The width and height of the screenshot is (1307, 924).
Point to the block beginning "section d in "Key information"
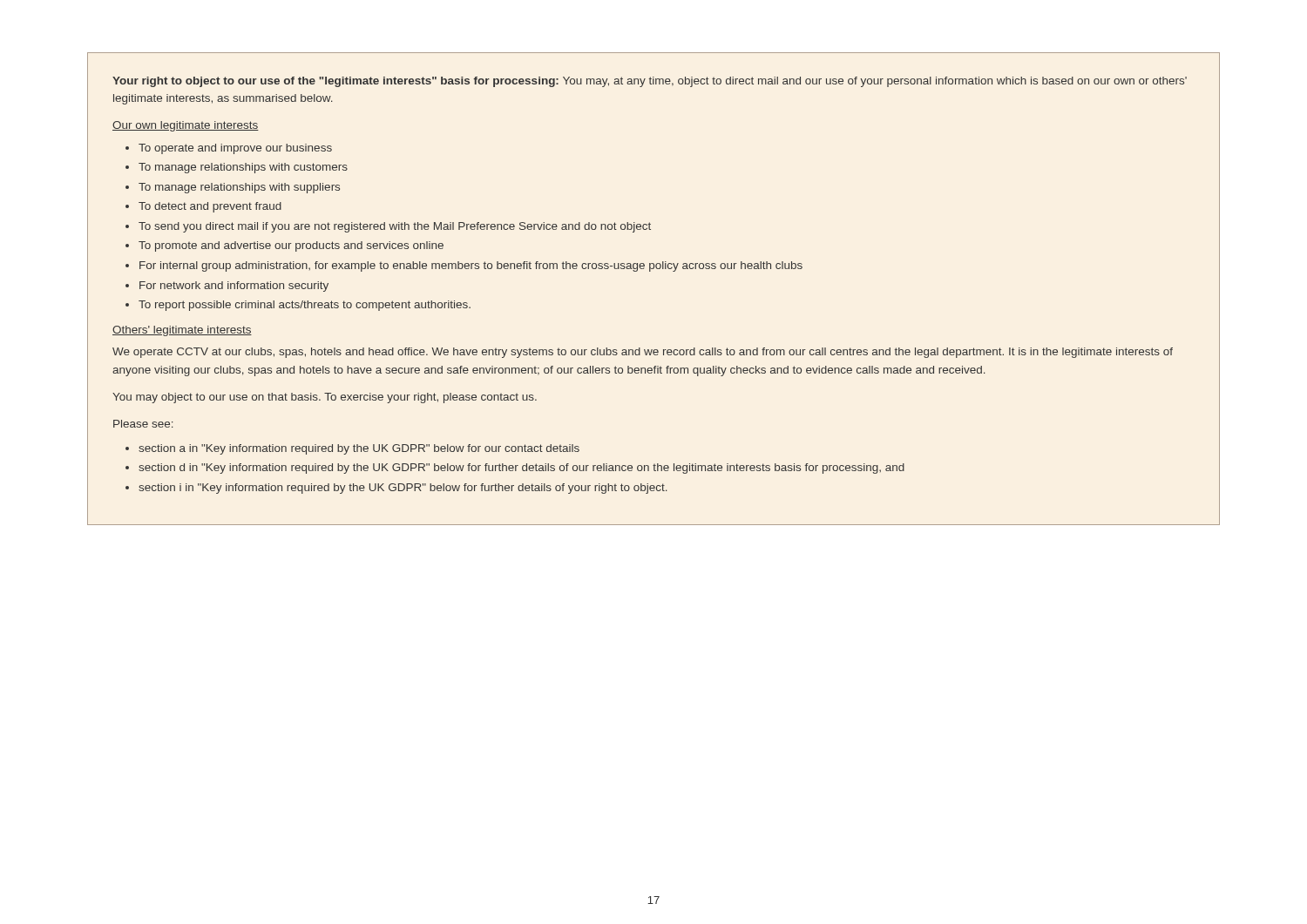[522, 467]
